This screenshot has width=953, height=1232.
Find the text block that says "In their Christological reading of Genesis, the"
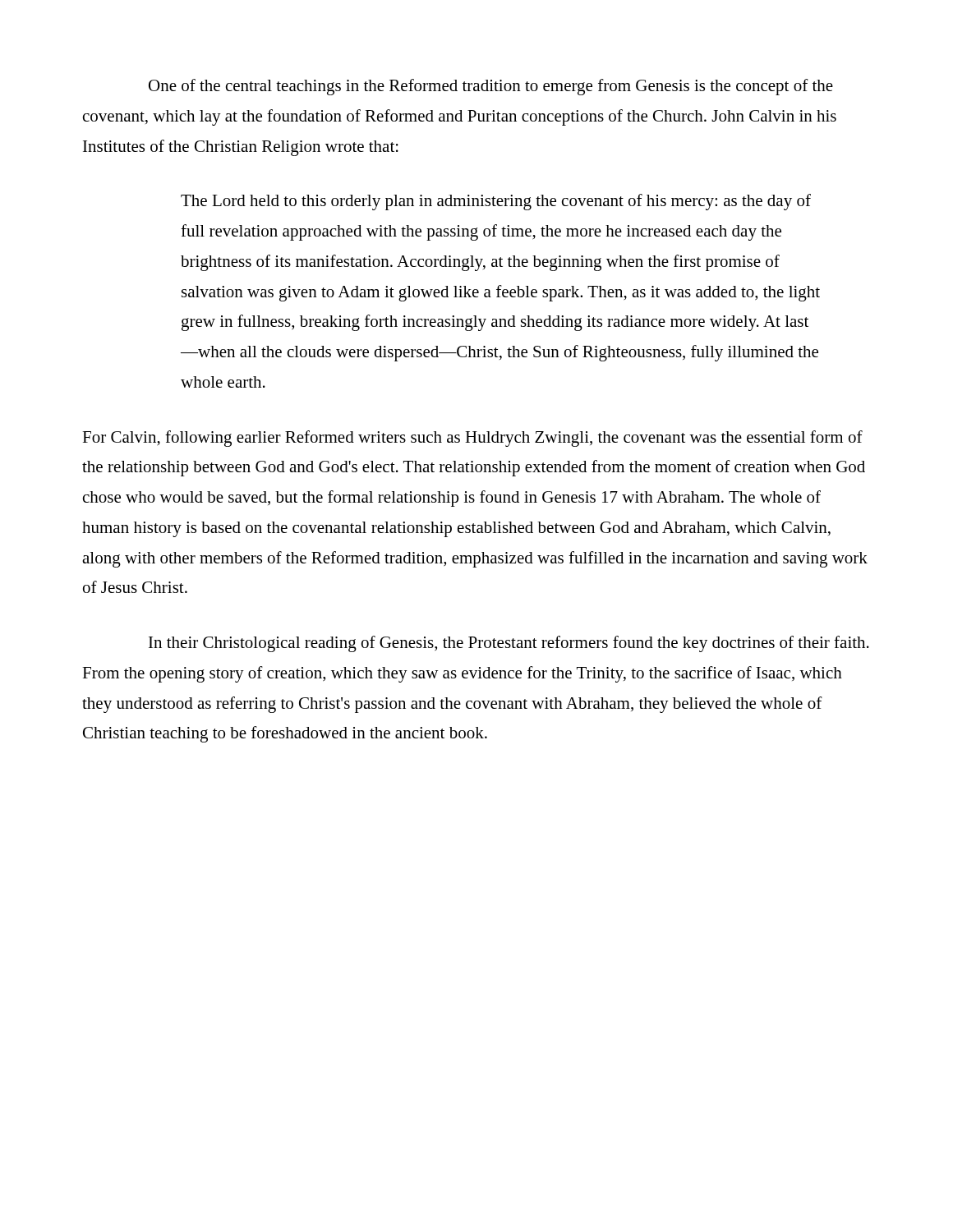(476, 688)
